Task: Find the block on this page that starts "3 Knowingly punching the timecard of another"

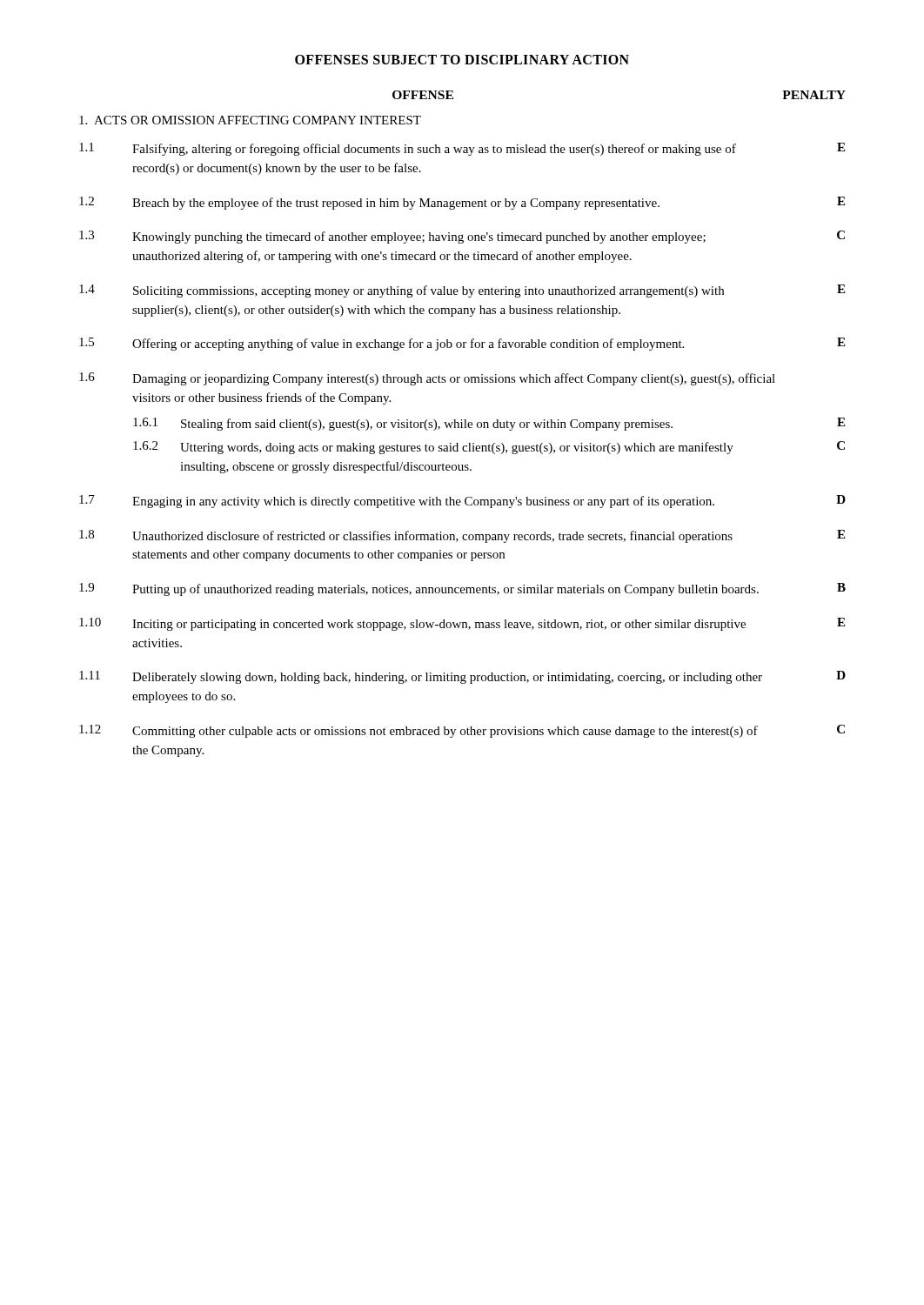Action: click(x=462, y=247)
